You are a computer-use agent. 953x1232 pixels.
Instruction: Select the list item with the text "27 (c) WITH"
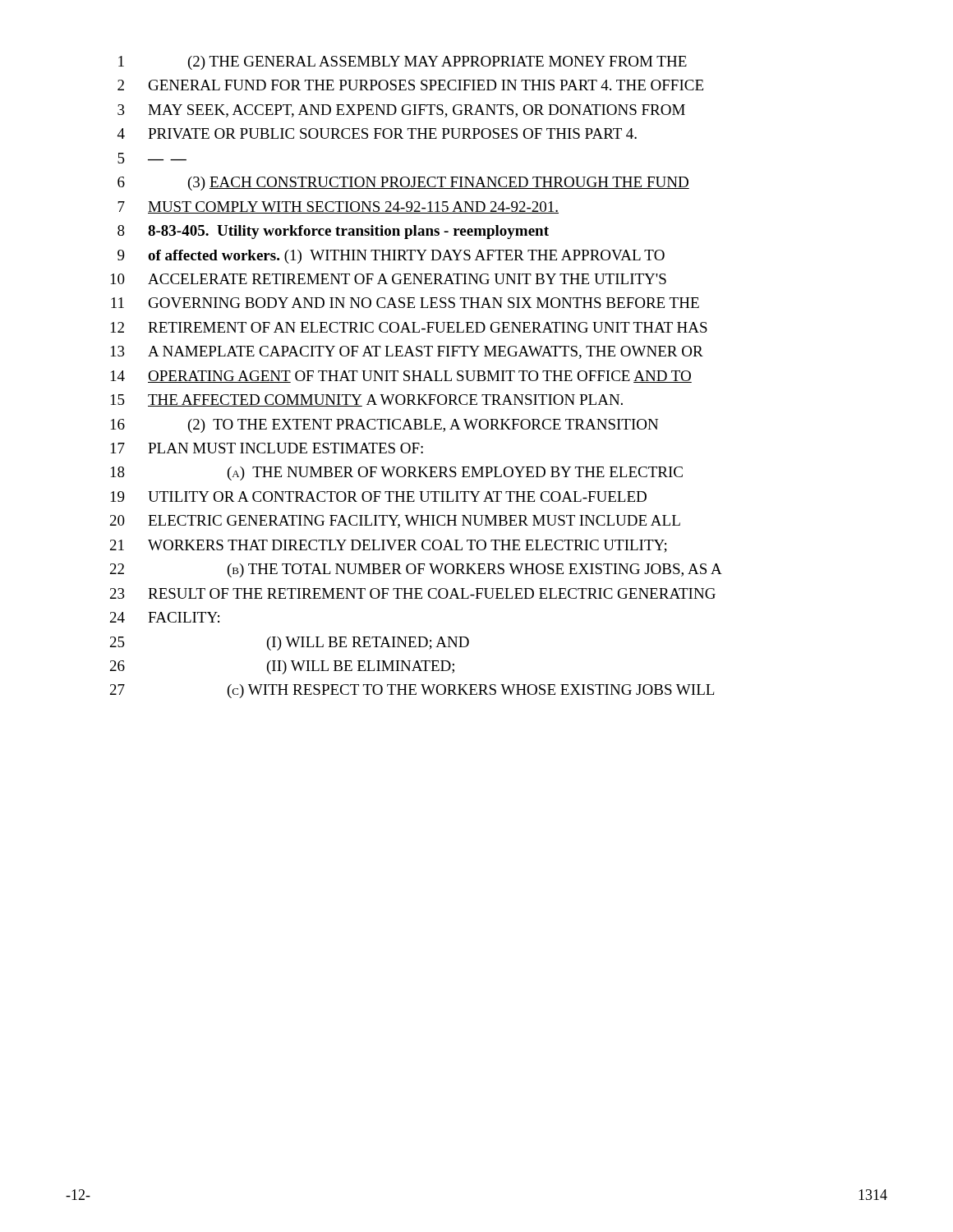485,690
